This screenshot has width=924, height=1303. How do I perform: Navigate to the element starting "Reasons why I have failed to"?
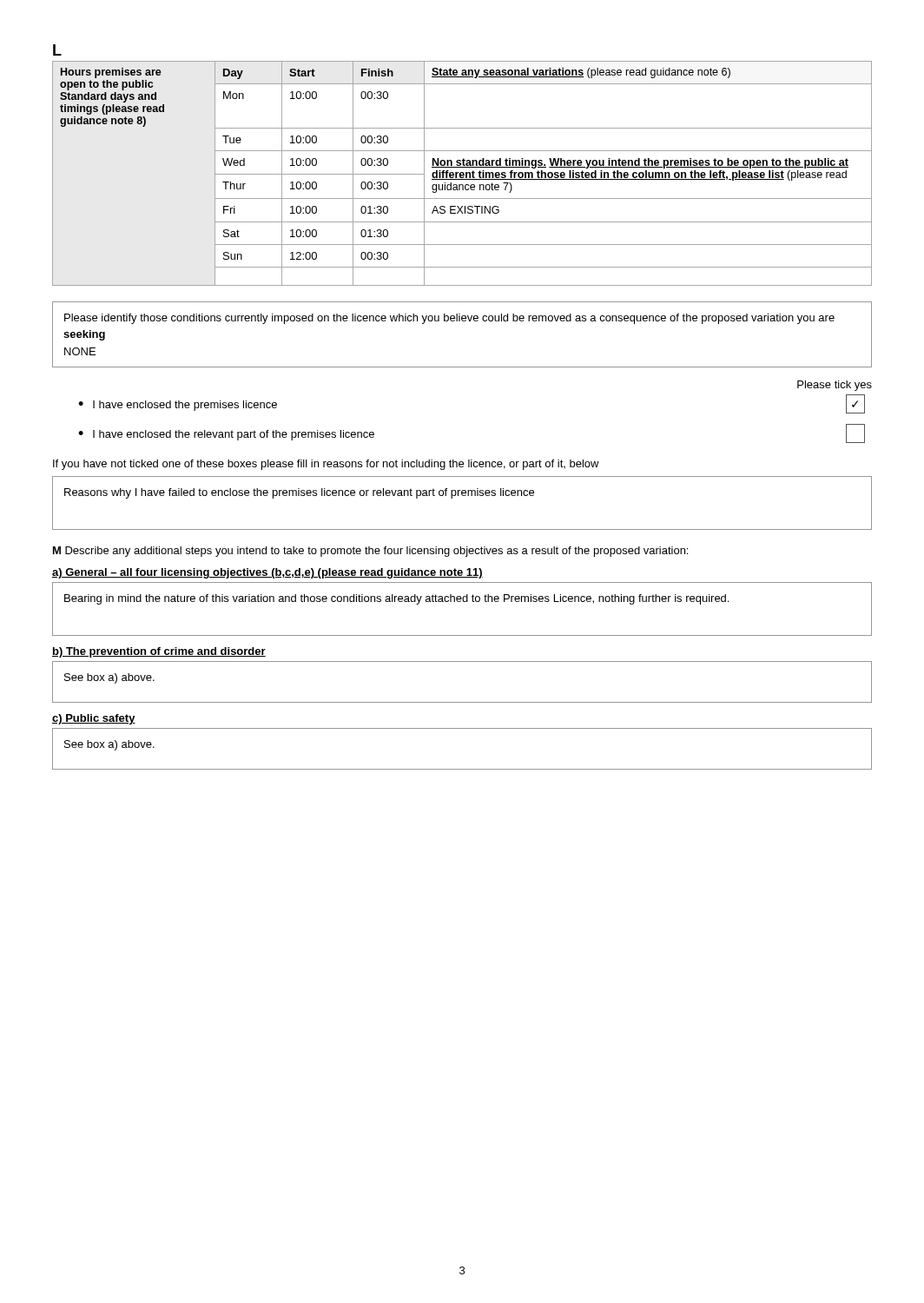[x=299, y=492]
